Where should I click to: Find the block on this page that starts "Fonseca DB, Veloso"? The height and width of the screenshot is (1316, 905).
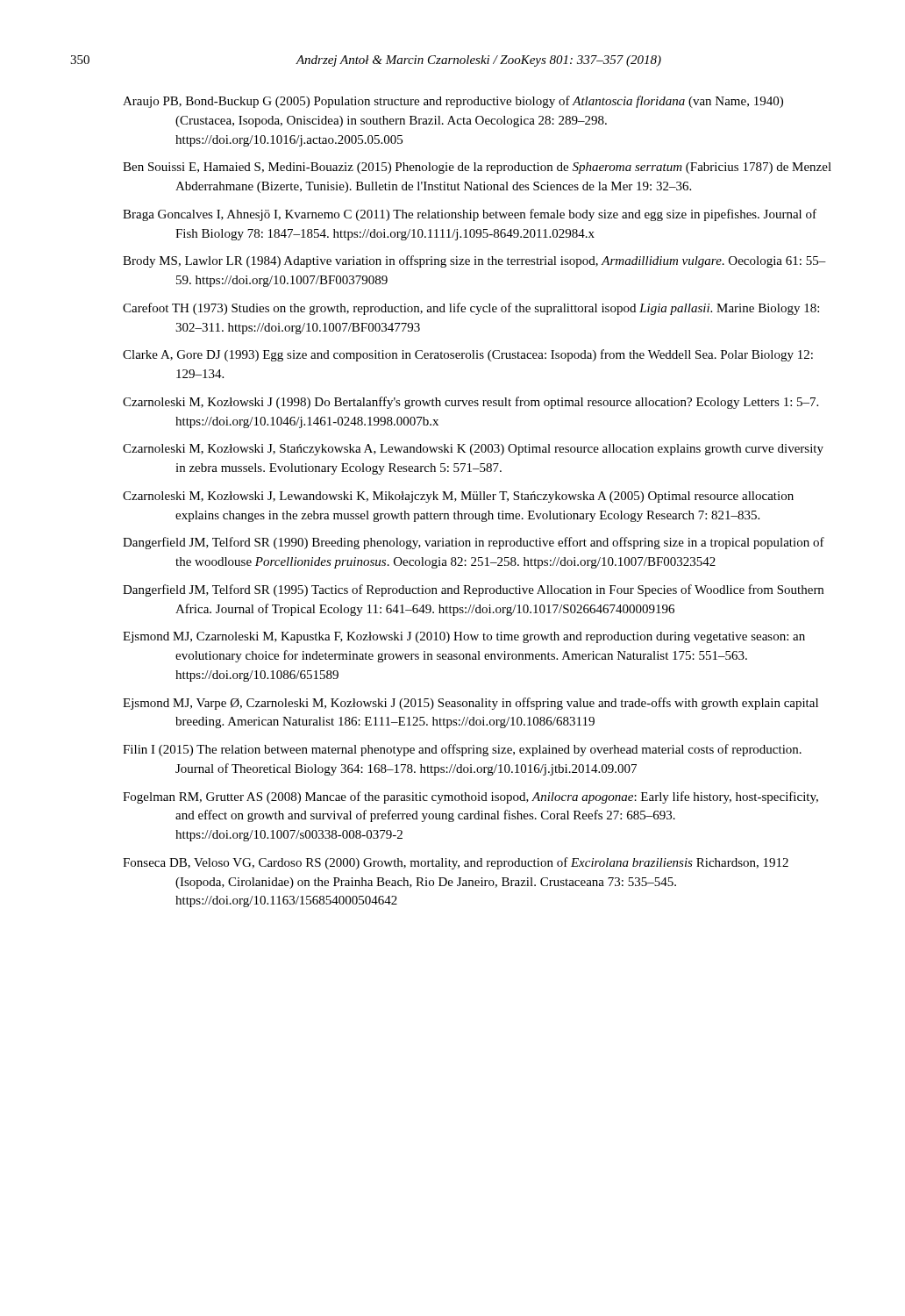456,881
